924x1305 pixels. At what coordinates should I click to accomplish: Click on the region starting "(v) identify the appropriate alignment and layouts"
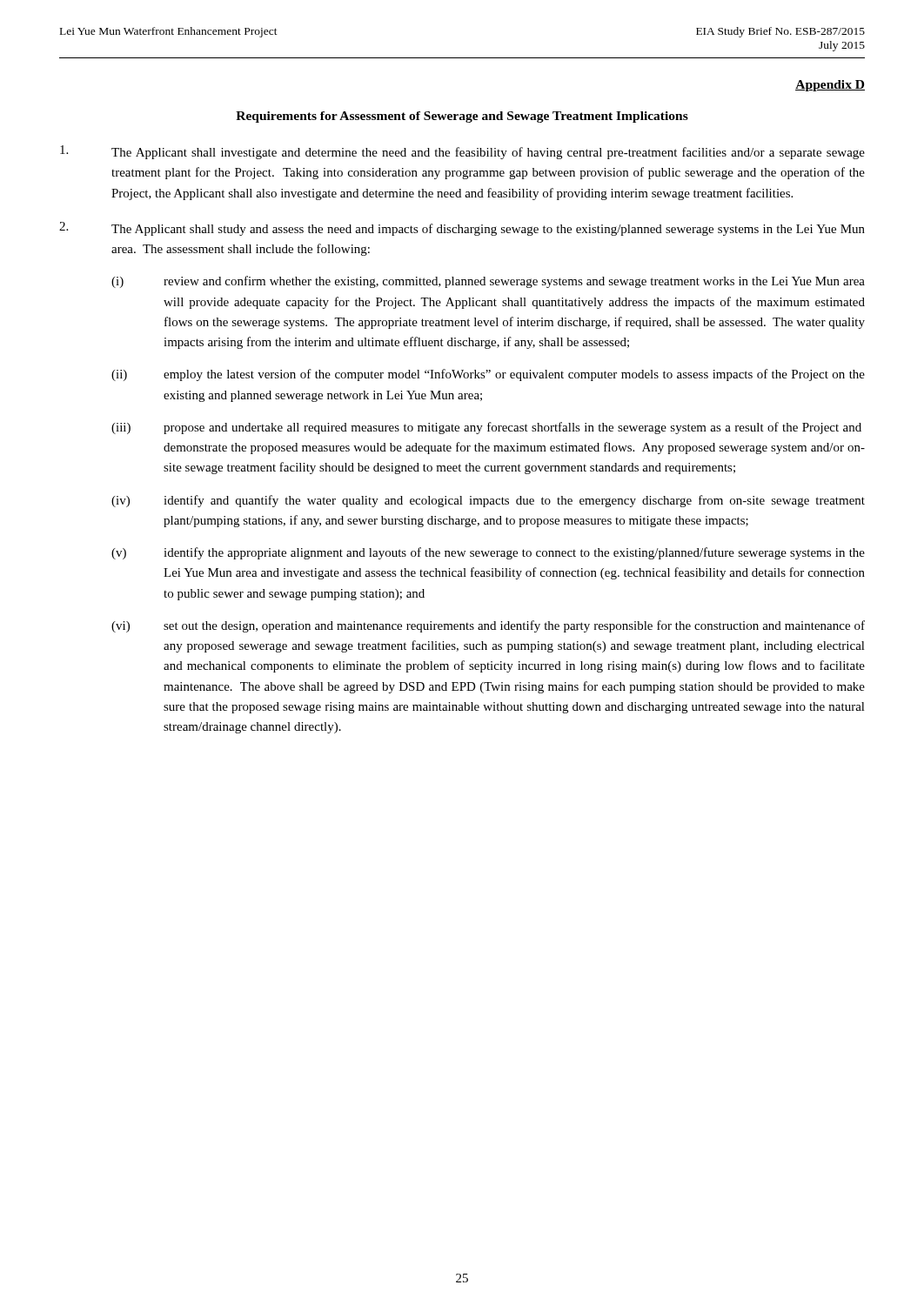[x=488, y=573]
